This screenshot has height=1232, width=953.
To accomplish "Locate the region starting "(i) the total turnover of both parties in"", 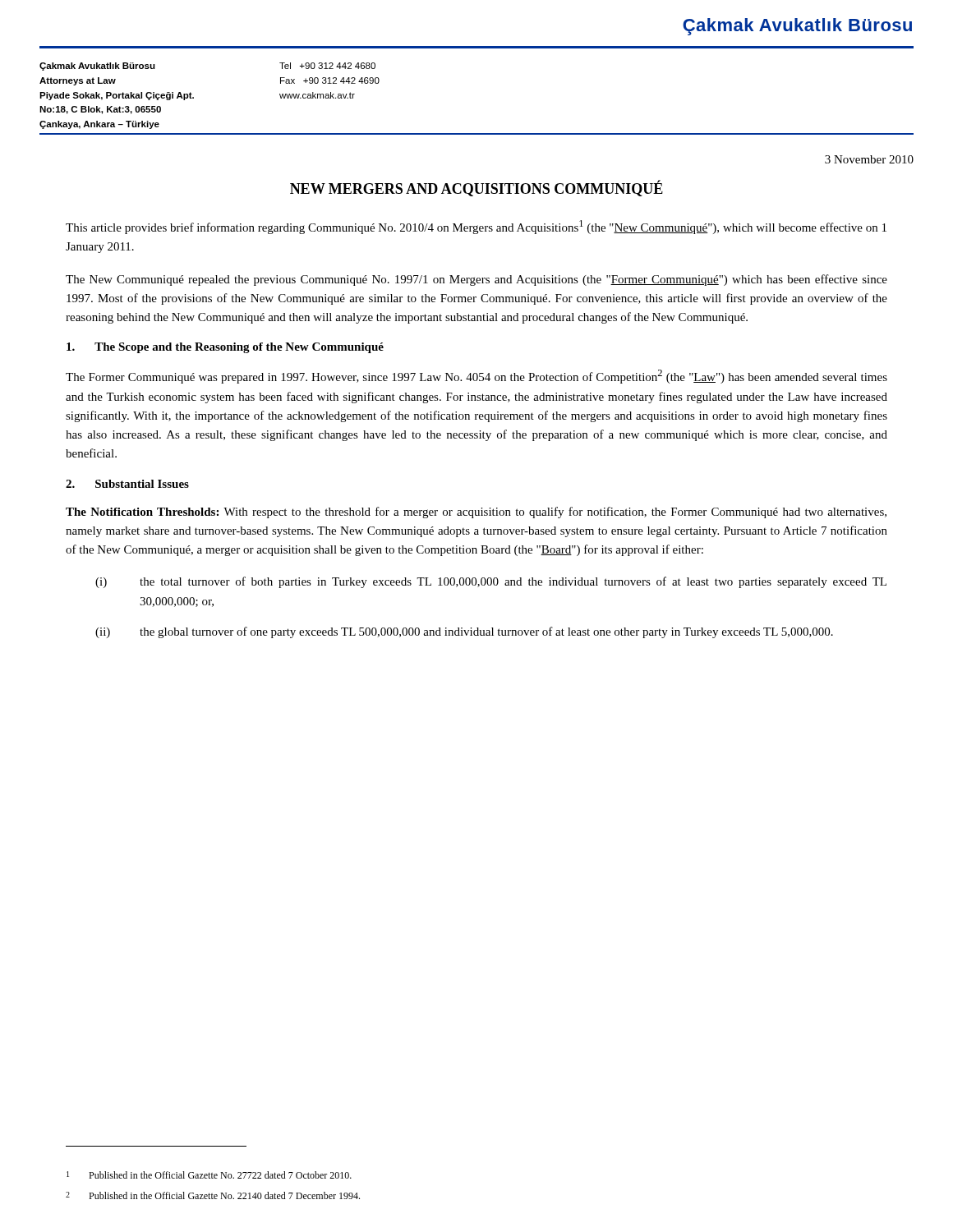I will click(476, 592).
